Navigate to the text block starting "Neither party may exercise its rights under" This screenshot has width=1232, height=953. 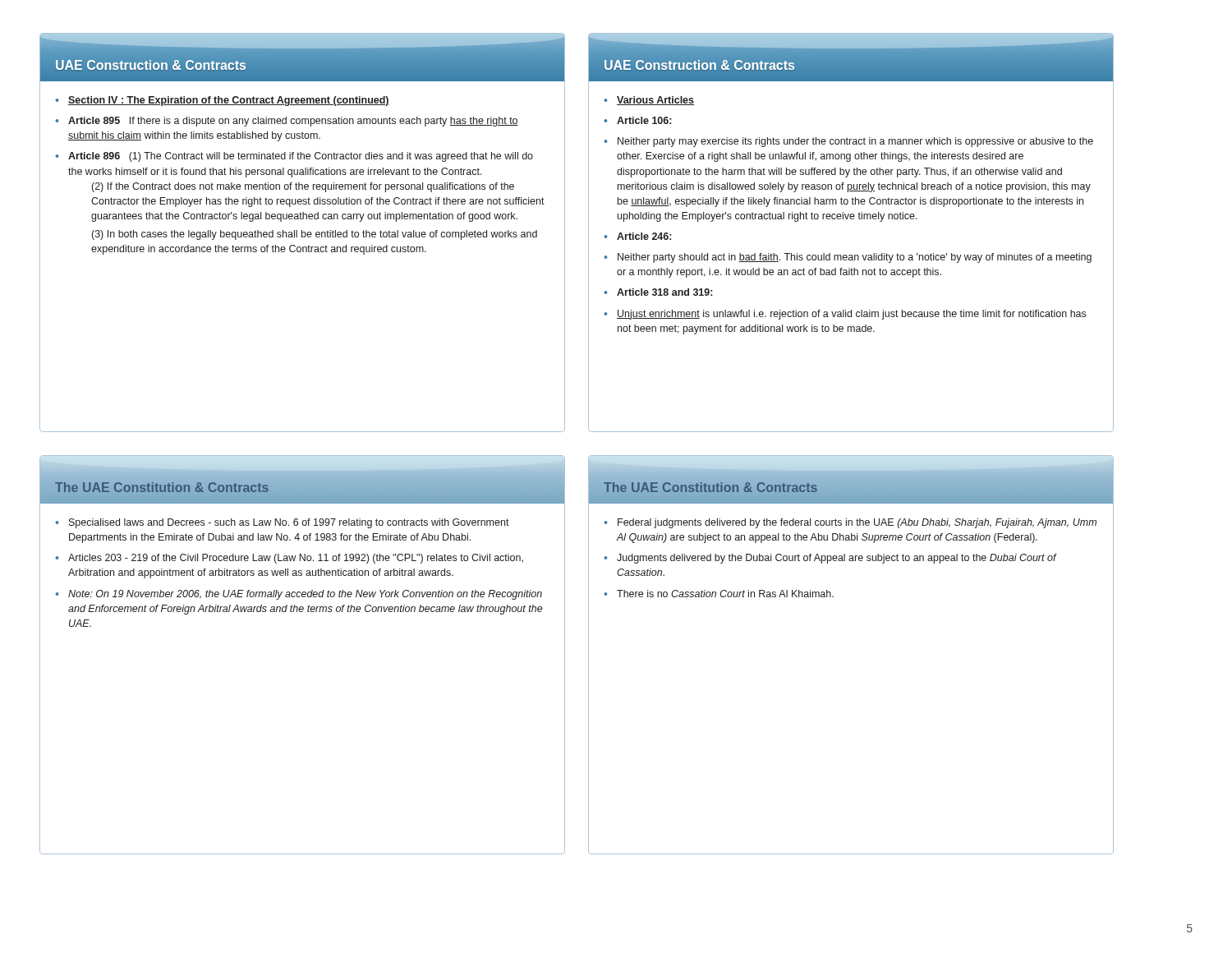tap(855, 179)
